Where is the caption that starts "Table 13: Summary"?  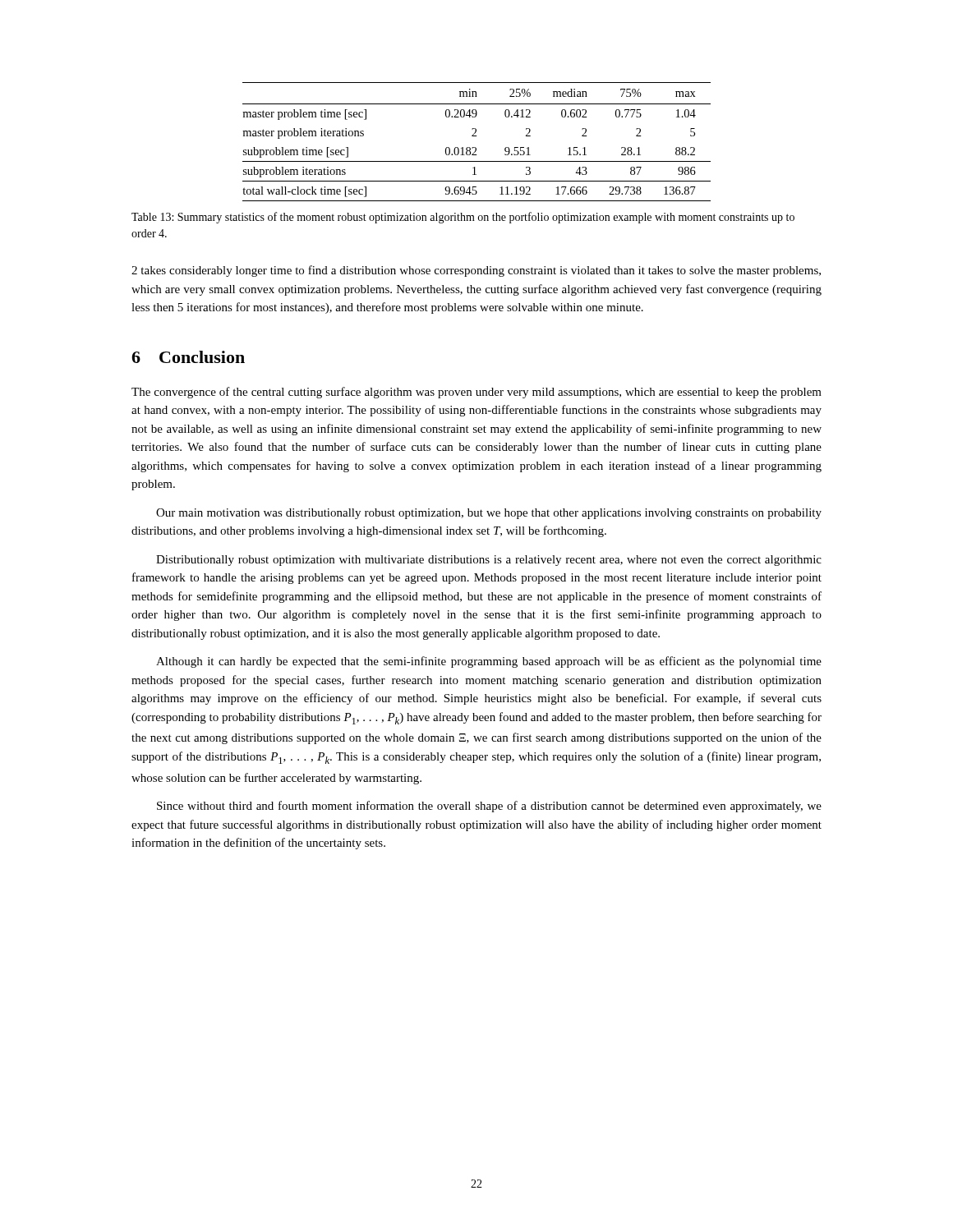coord(463,225)
